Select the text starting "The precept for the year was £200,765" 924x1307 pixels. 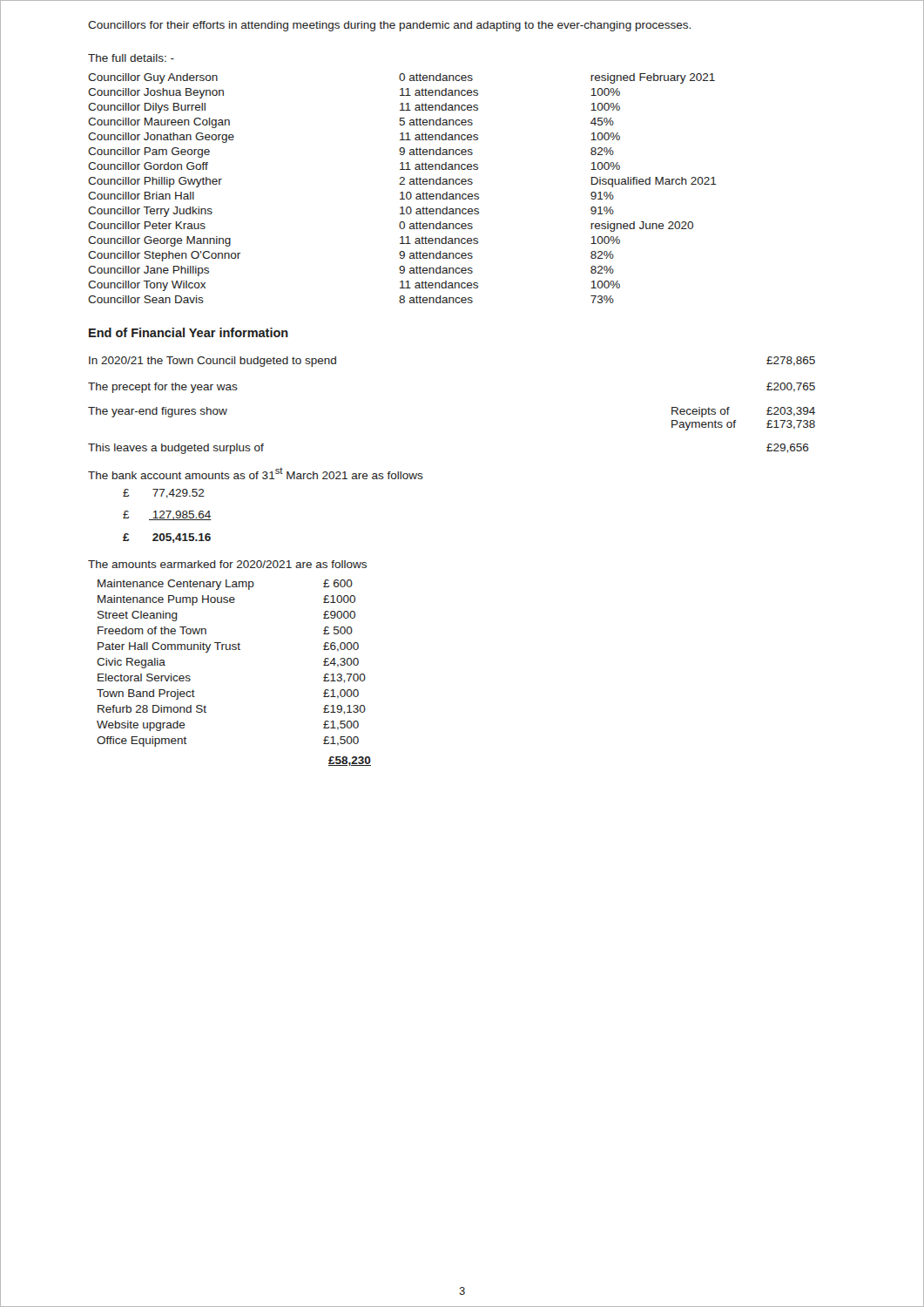[x=166, y=387]
